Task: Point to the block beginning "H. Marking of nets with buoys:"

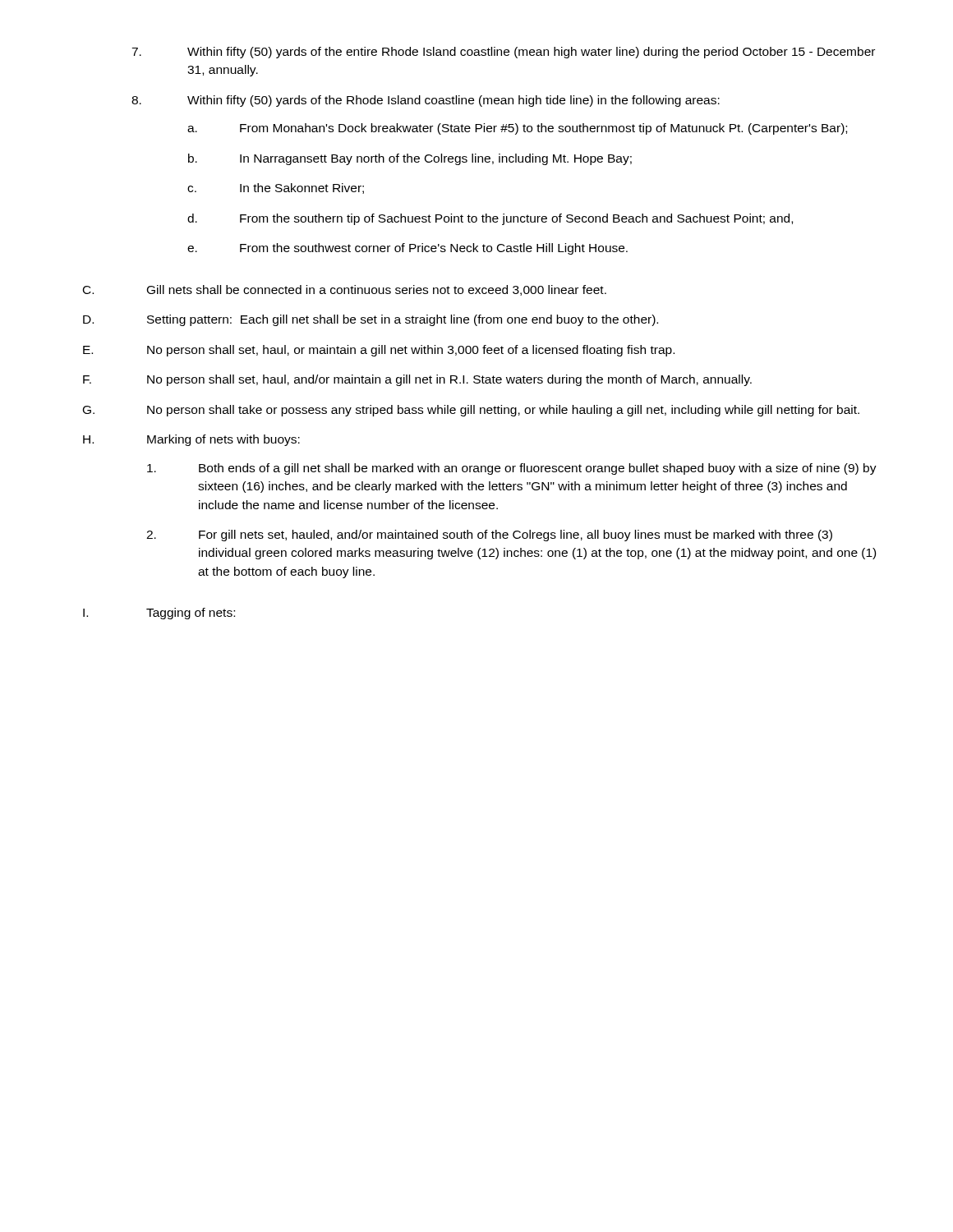Action: [485, 511]
